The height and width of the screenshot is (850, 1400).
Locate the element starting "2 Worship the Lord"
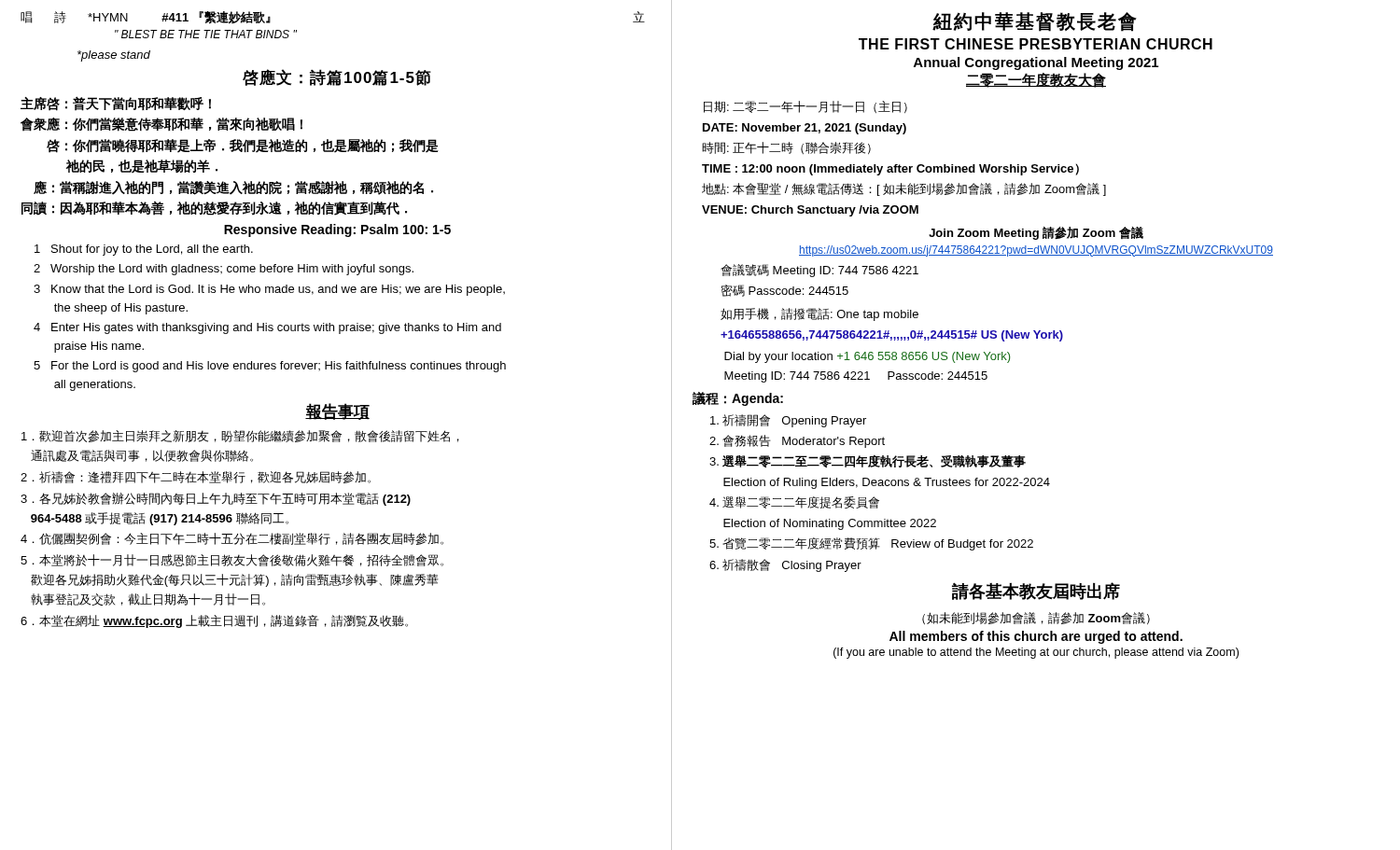pos(224,269)
